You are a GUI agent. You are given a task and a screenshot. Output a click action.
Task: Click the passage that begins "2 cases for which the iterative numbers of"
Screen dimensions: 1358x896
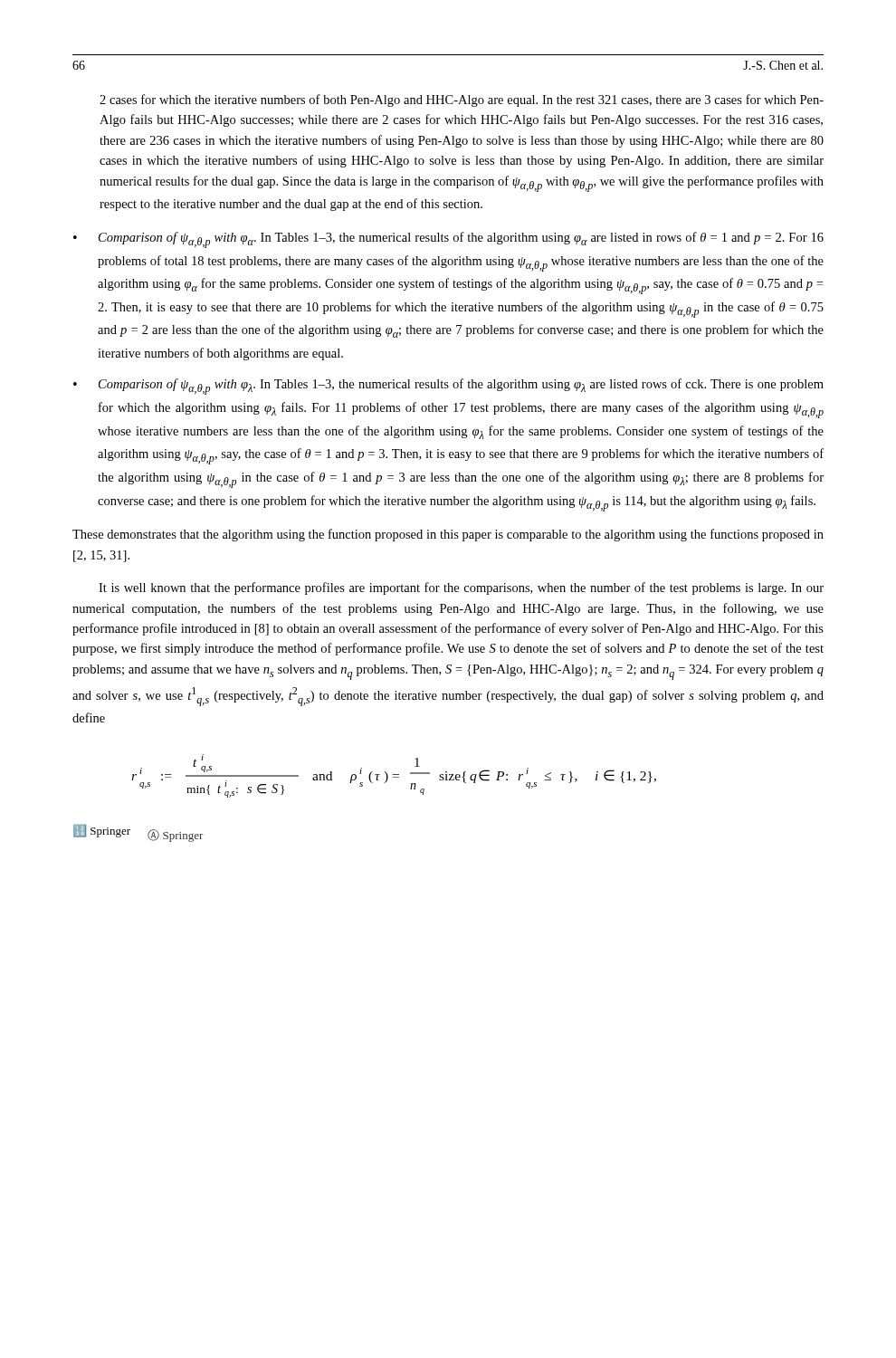462,152
